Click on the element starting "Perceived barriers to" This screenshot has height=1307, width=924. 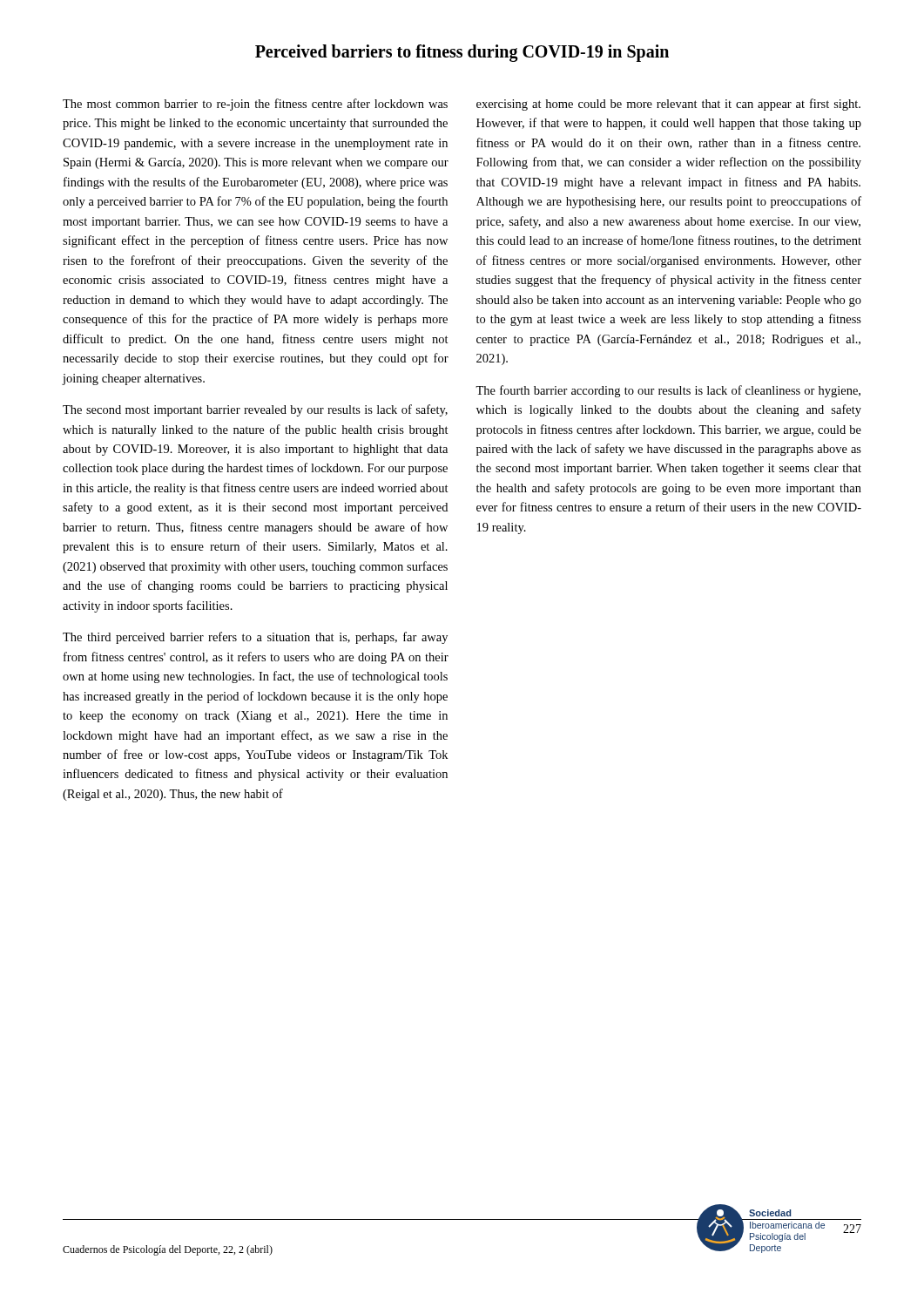tap(462, 52)
